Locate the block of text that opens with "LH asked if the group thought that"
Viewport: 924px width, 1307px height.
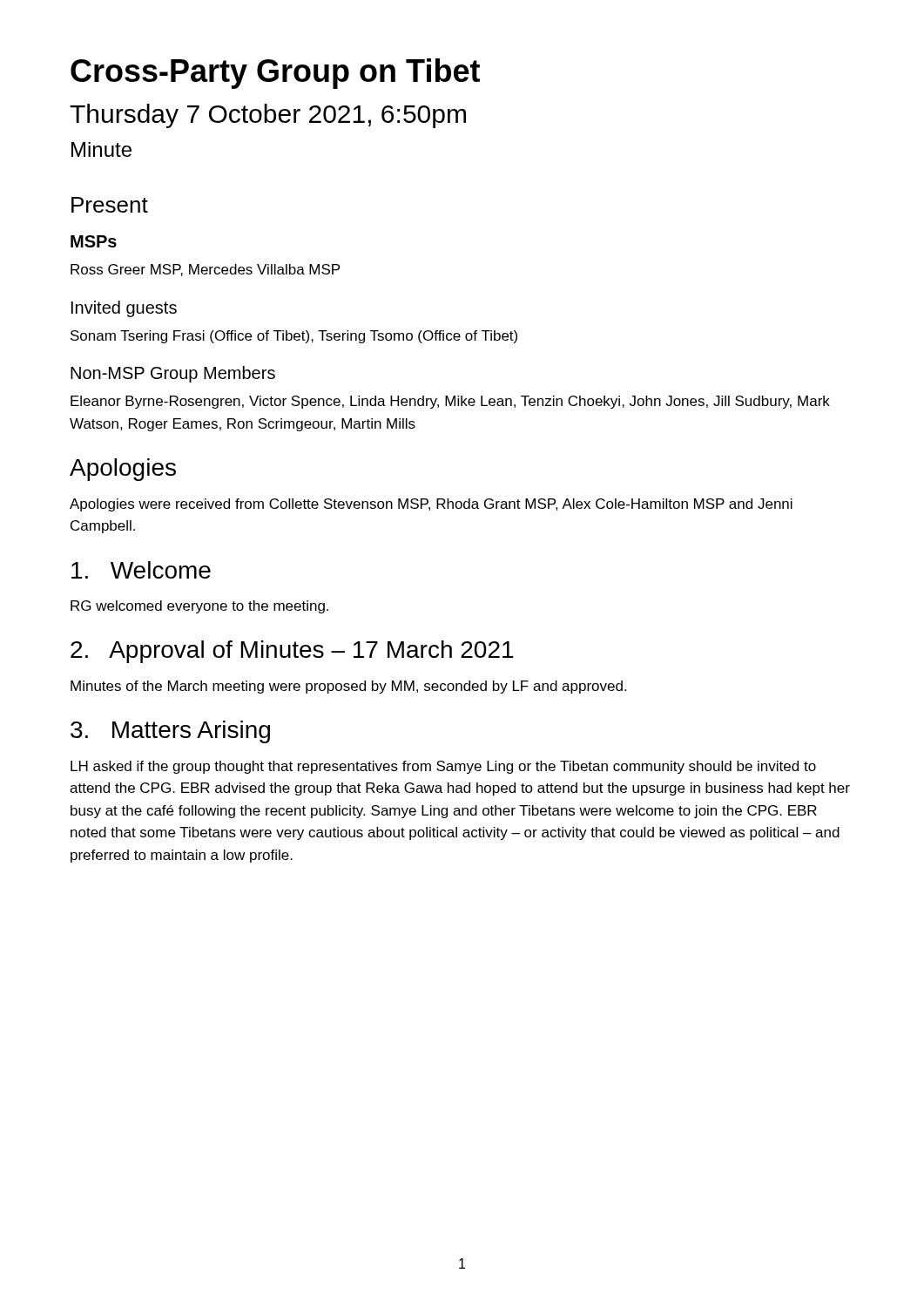pyautogui.click(x=460, y=811)
